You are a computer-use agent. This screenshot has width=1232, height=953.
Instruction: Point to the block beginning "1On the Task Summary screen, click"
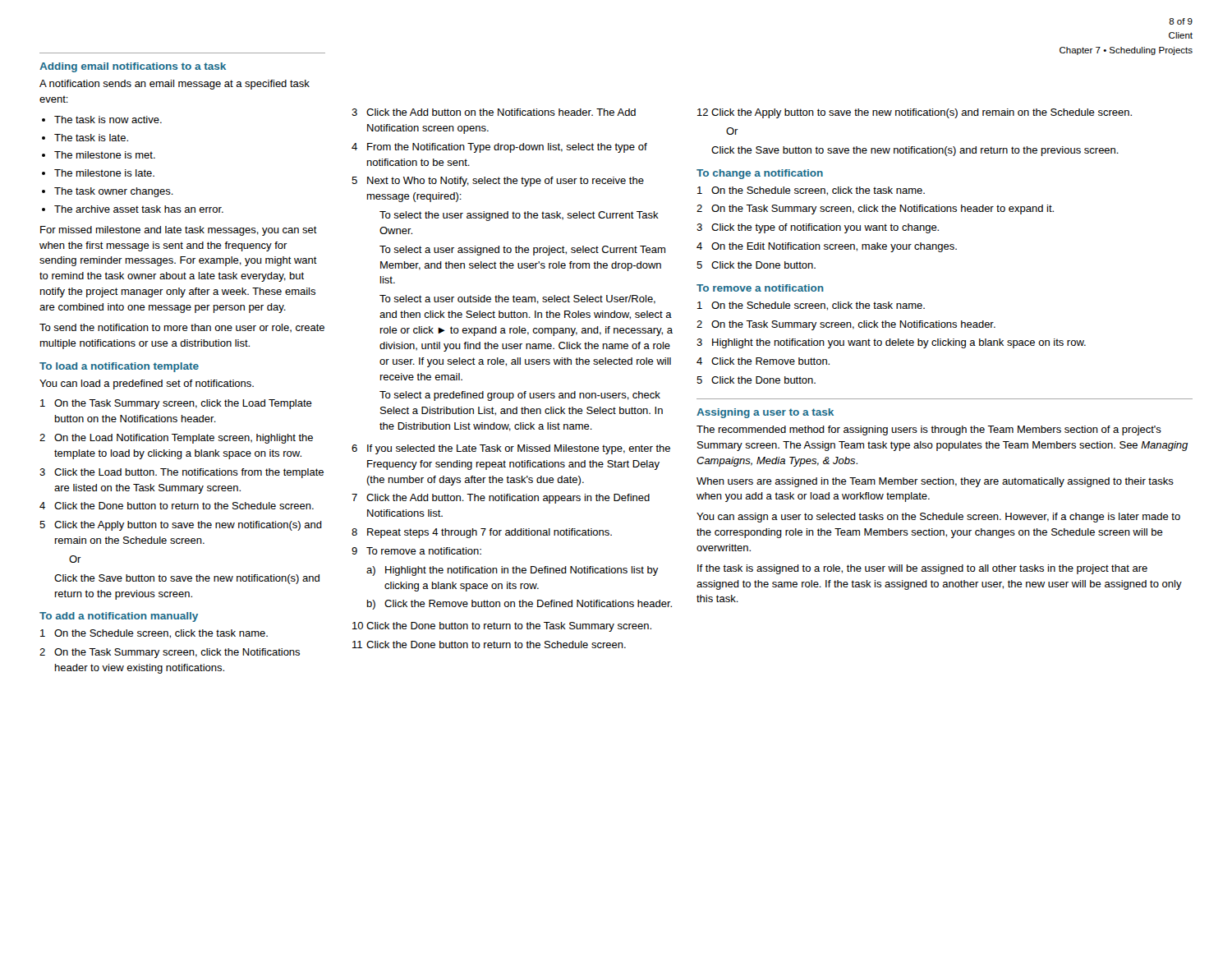coord(182,412)
